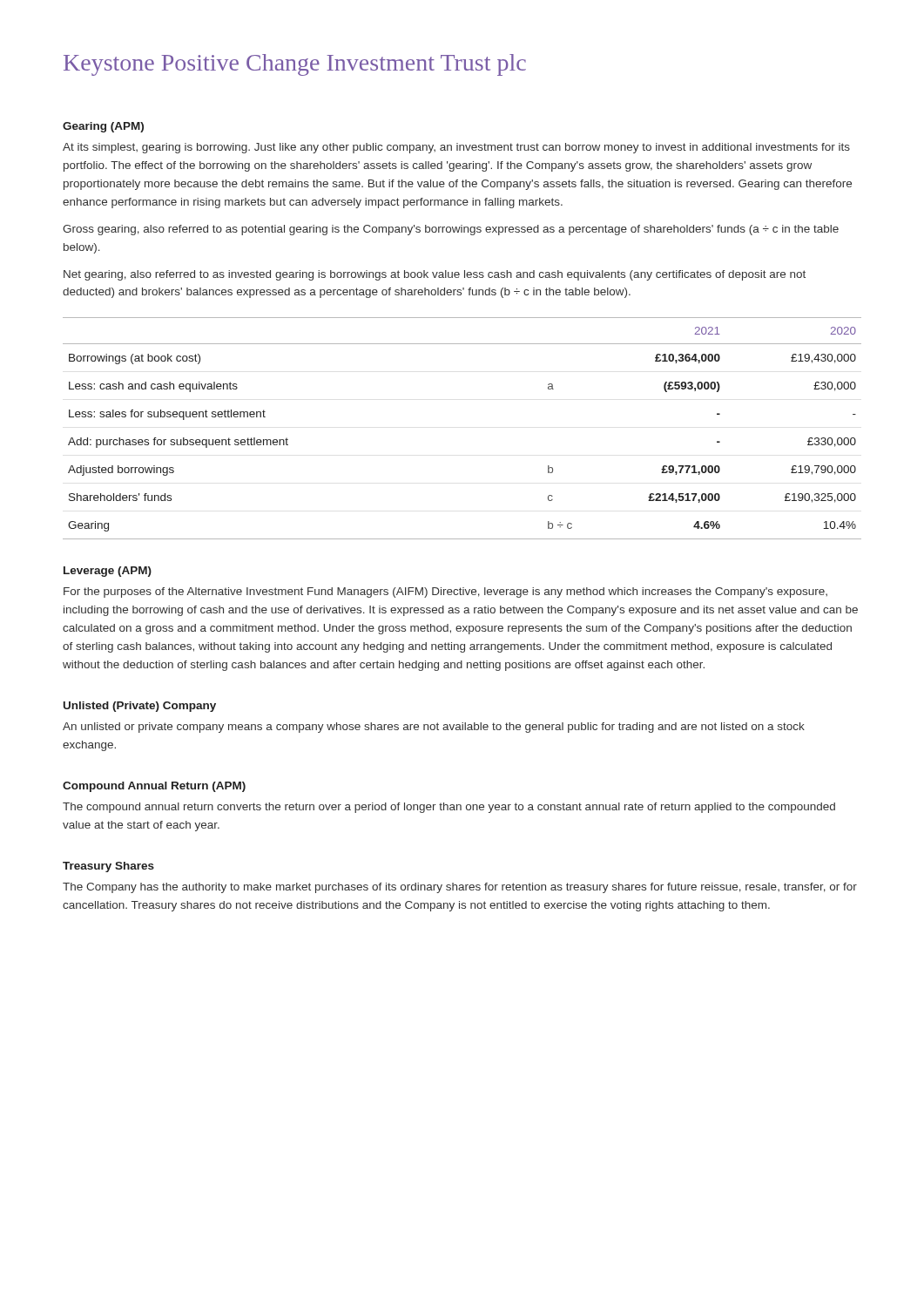Point to "Compound Annual Return (APM)"
Image resolution: width=924 pixels, height=1307 pixels.
point(154,785)
